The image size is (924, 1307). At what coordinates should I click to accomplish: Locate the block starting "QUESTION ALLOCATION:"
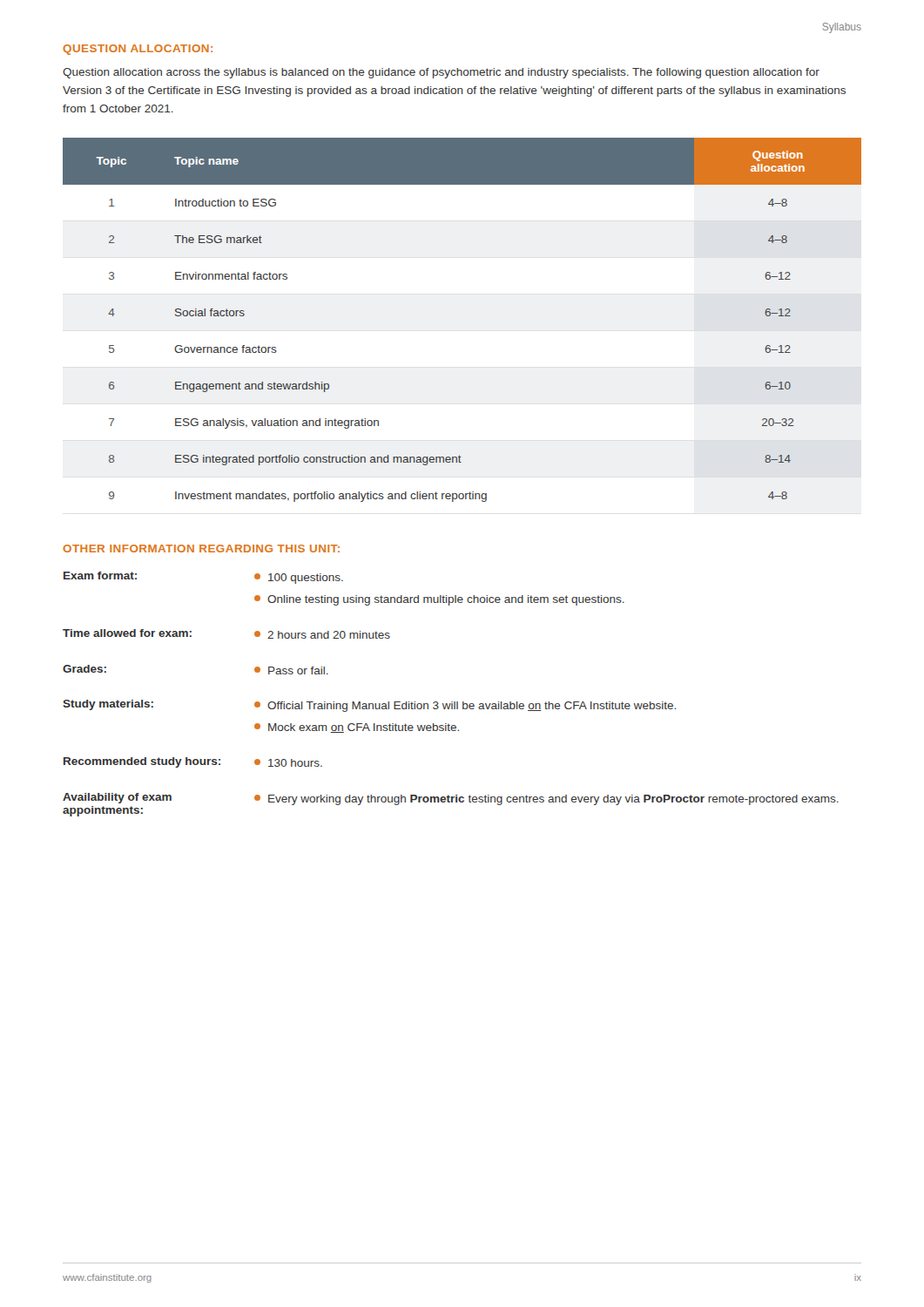138,48
